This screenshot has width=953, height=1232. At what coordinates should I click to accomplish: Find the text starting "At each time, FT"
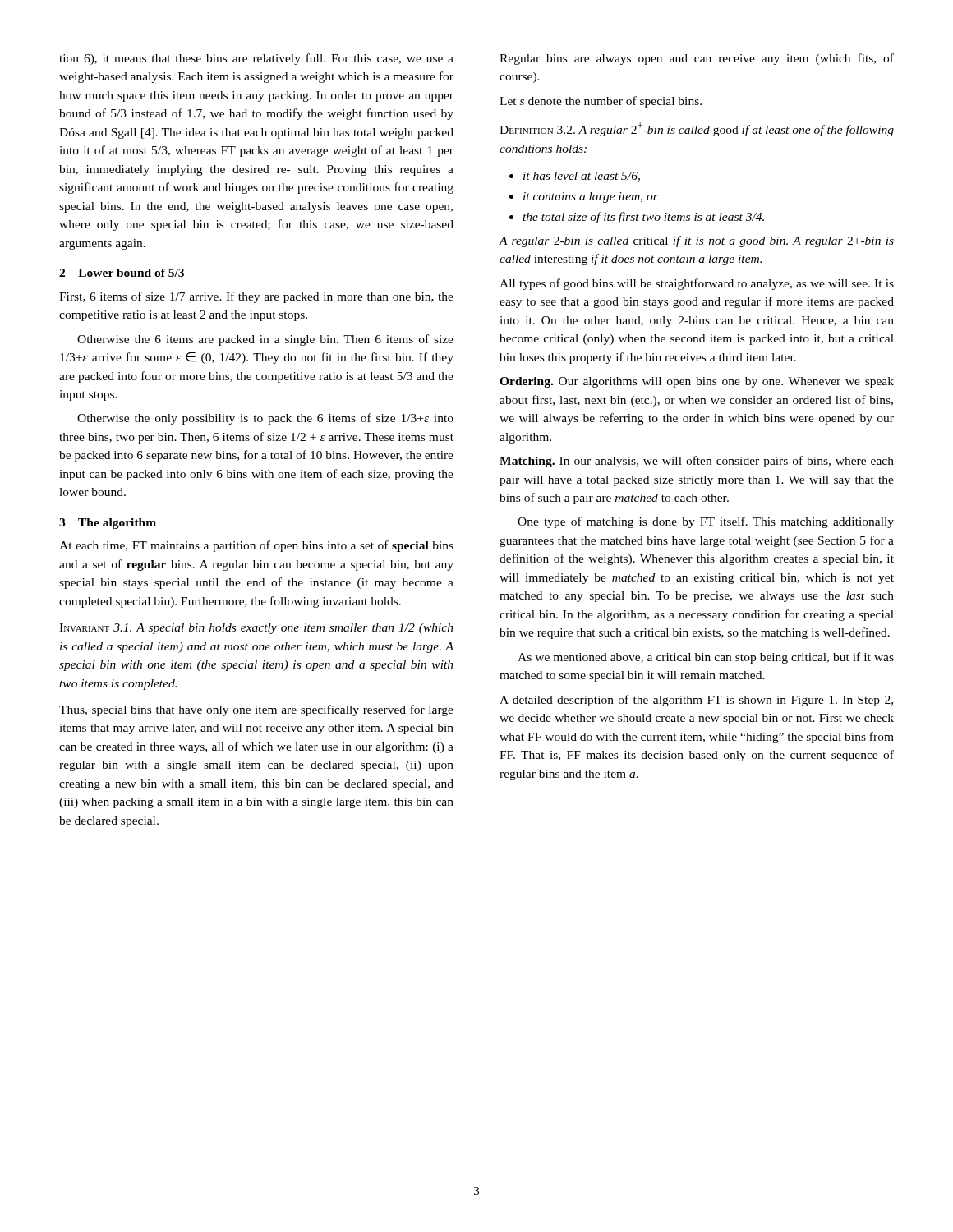pyautogui.click(x=256, y=573)
